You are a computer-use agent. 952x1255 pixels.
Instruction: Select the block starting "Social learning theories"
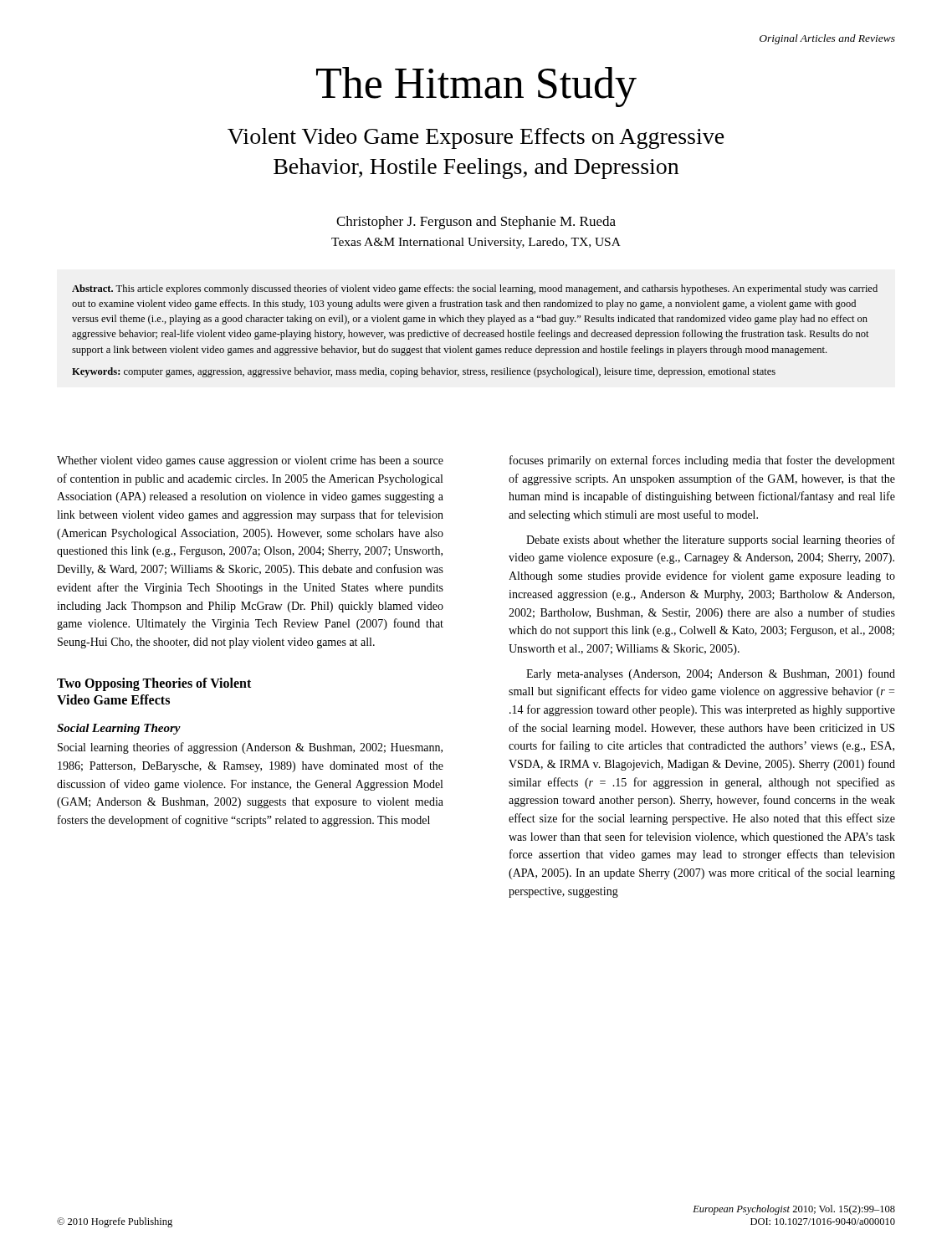[250, 784]
